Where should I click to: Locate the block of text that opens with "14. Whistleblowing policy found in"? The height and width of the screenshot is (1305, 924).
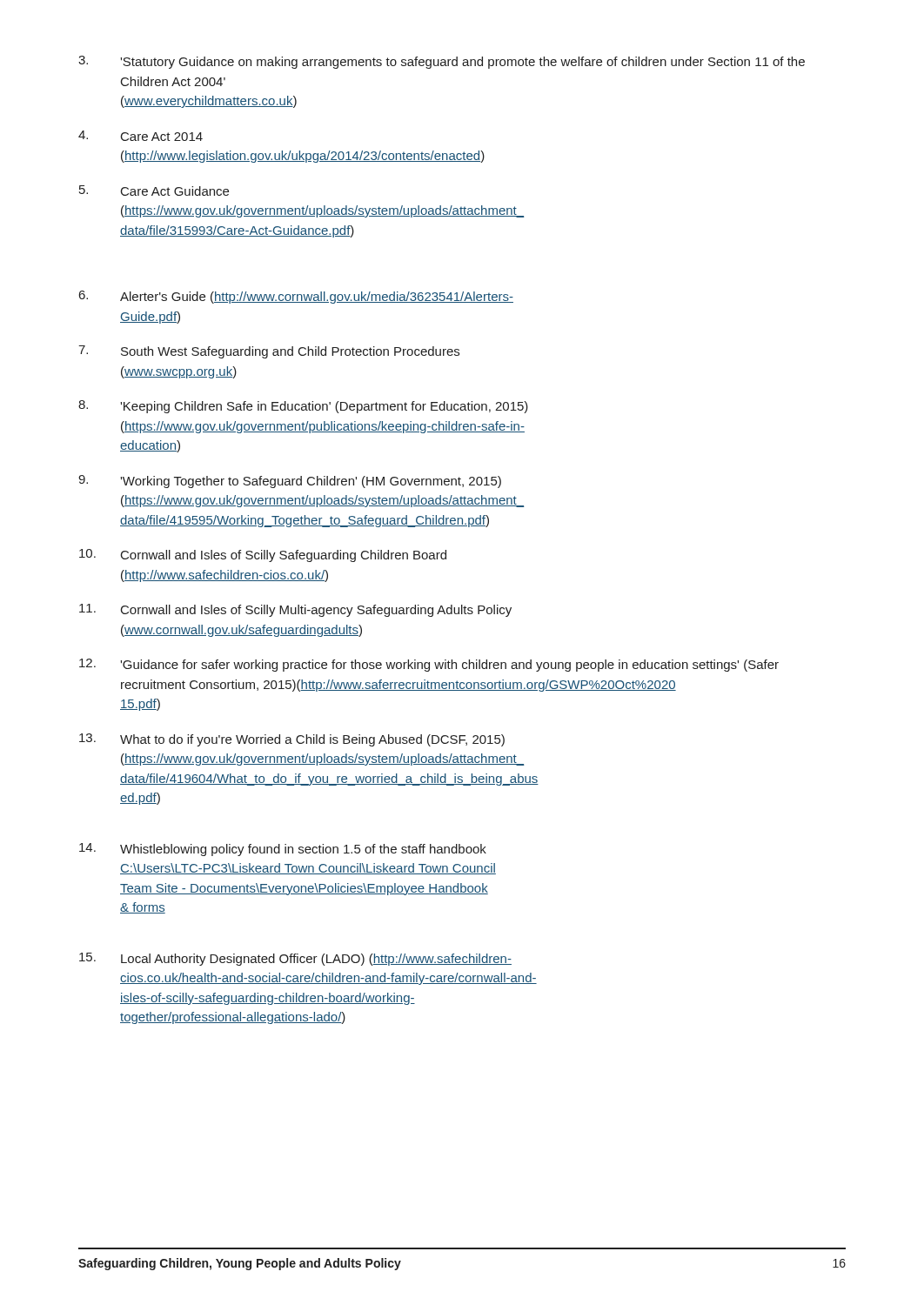(462, 878)
